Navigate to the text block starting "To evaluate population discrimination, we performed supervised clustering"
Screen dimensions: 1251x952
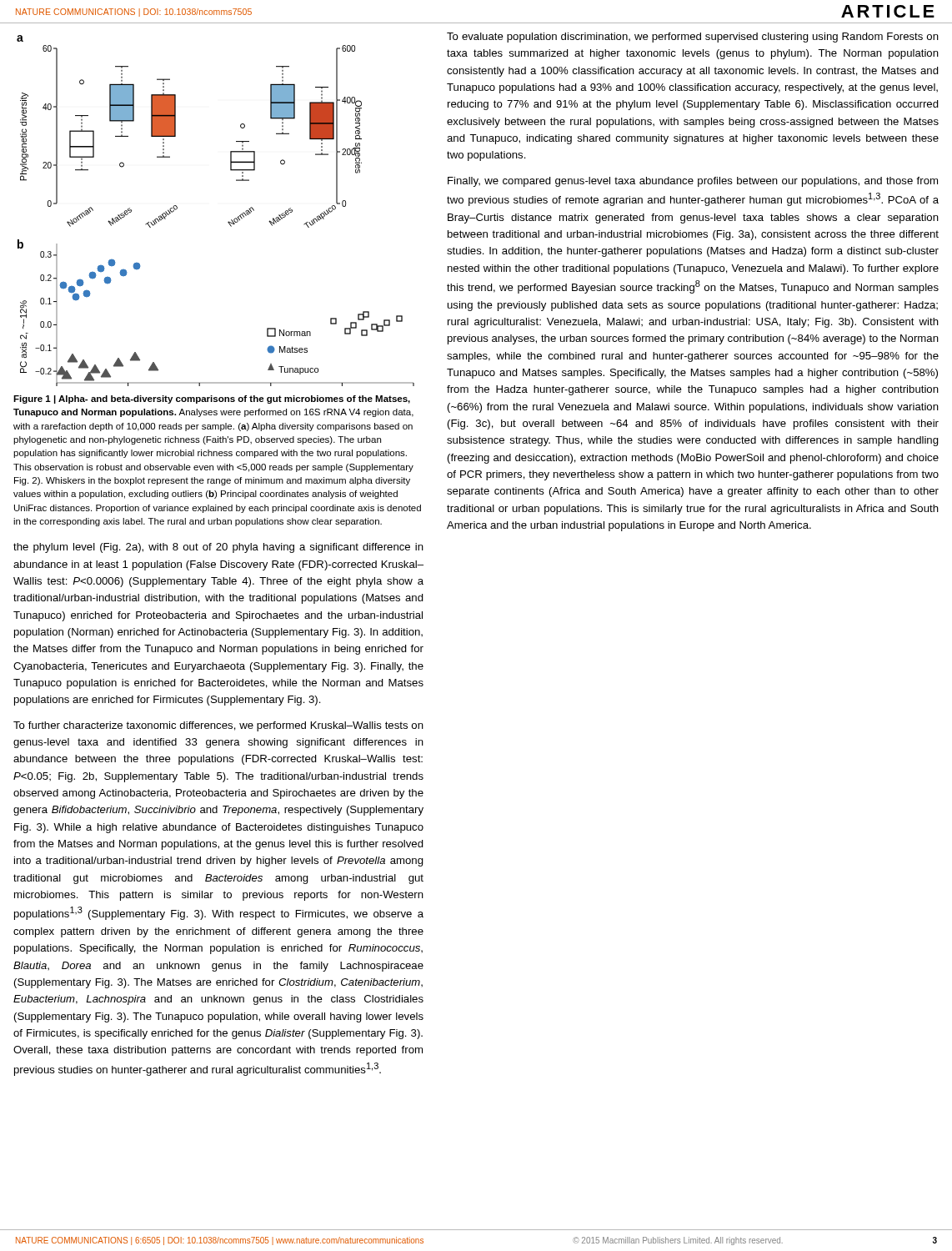693,96
